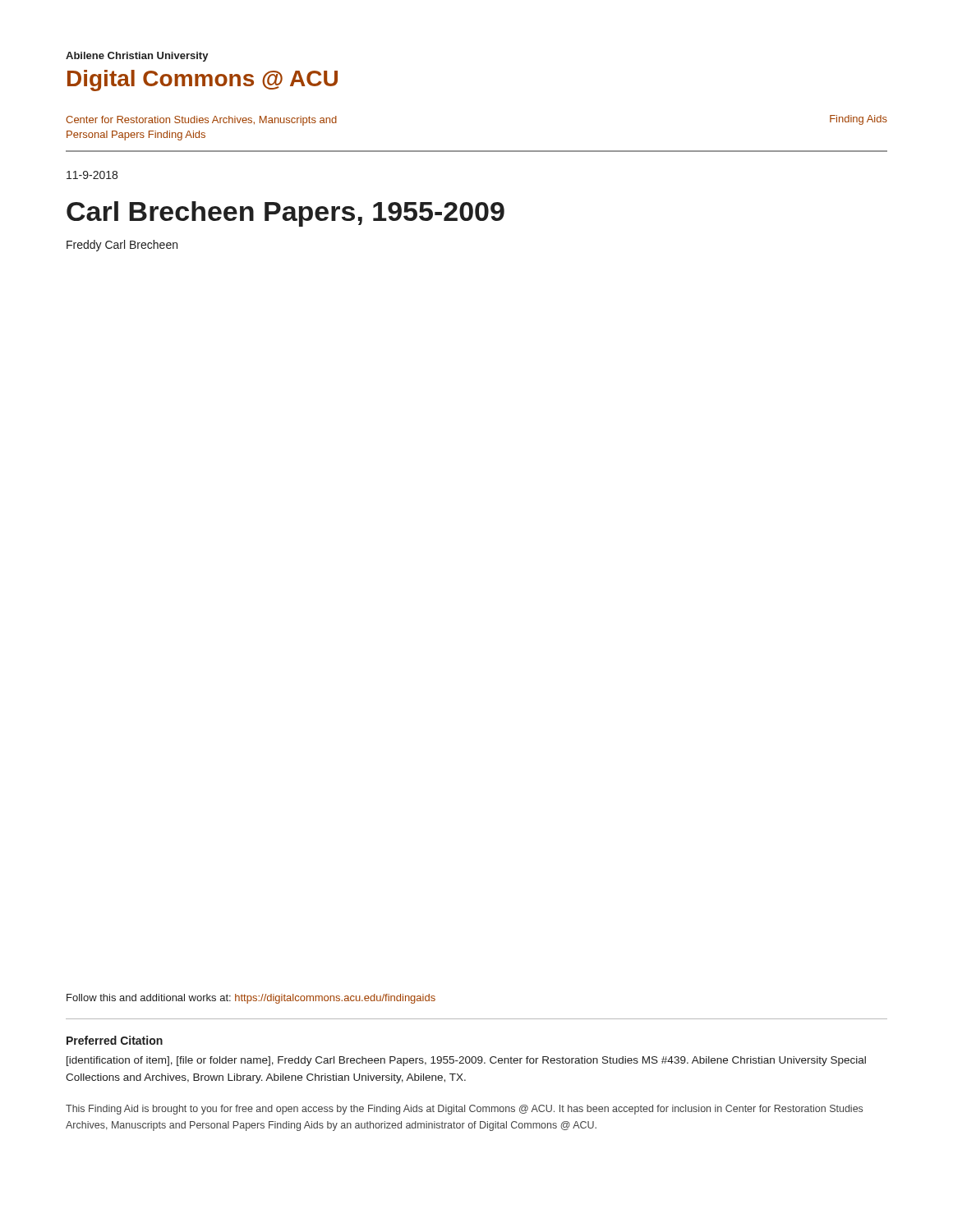The height and width of the screenshot is (1232, 953).
Task: Select the passage starting "Center for Restoration"
Action: point(201,127)
